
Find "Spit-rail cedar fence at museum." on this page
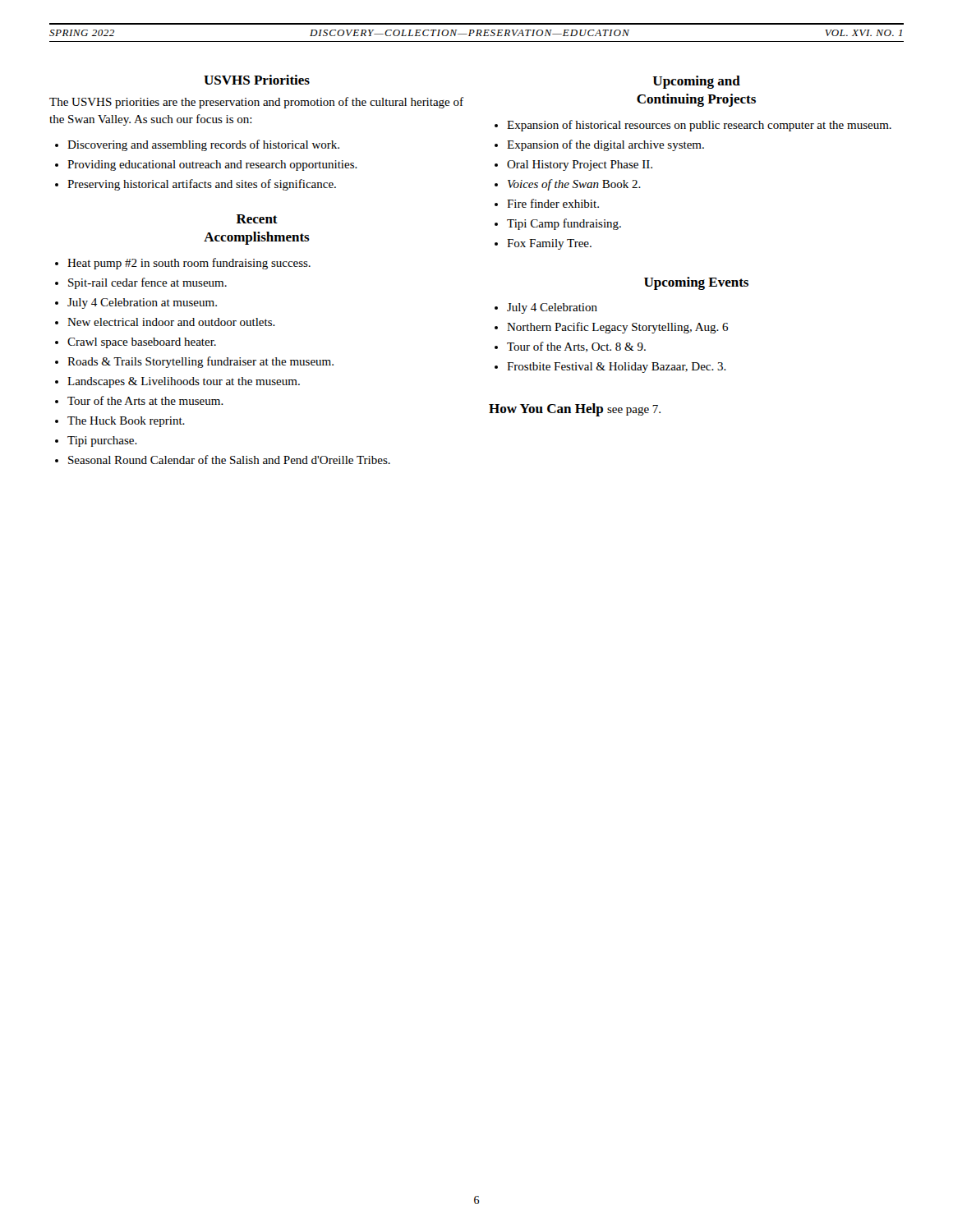pyautogui.click(x=147, y=283)
